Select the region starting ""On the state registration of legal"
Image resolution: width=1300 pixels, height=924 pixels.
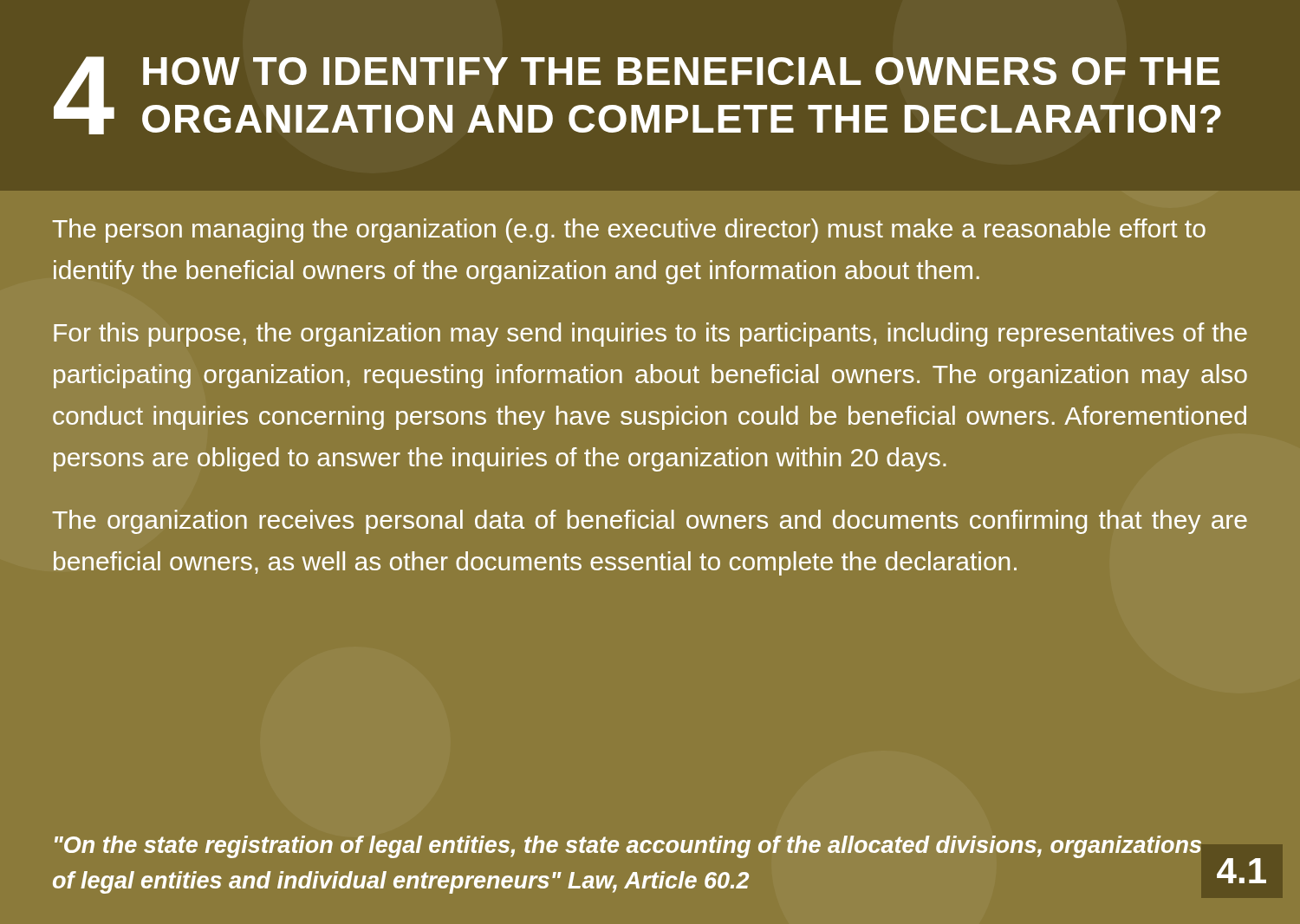coord(627,863)
